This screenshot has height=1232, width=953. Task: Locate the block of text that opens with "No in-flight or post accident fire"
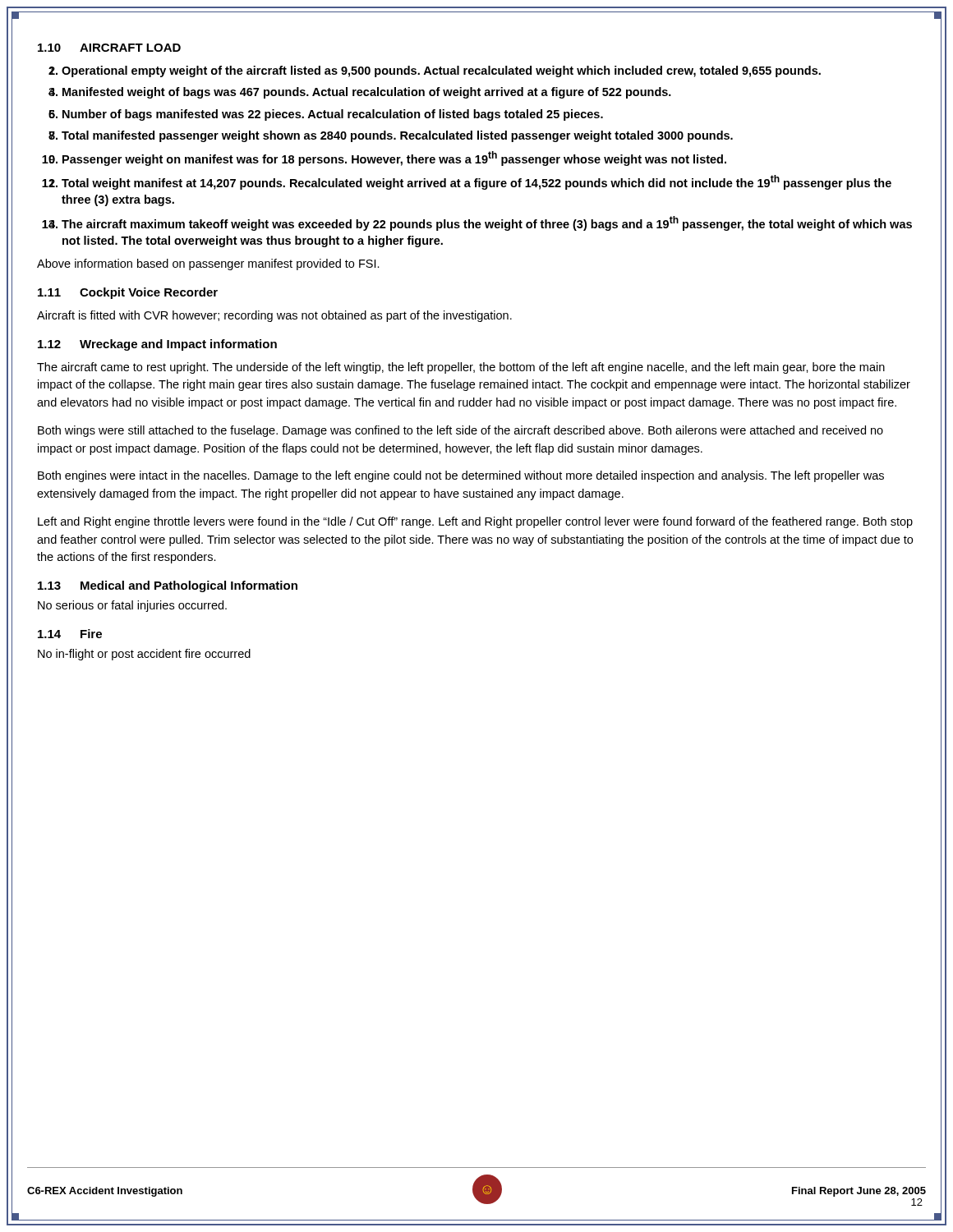click(x=144, y=654)
